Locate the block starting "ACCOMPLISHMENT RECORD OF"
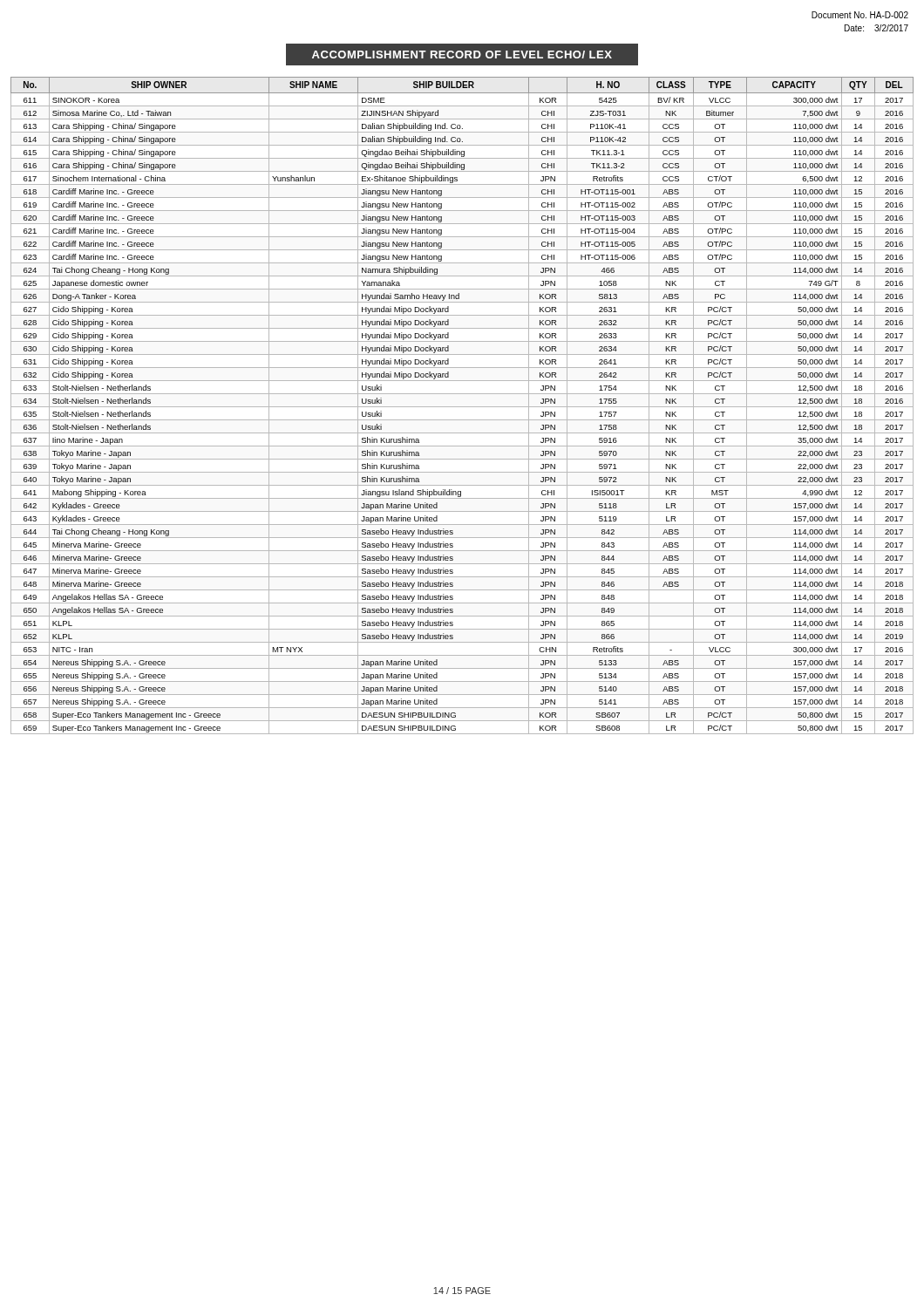This screenshot has height=1308, width=924. (x=462, y=54)
